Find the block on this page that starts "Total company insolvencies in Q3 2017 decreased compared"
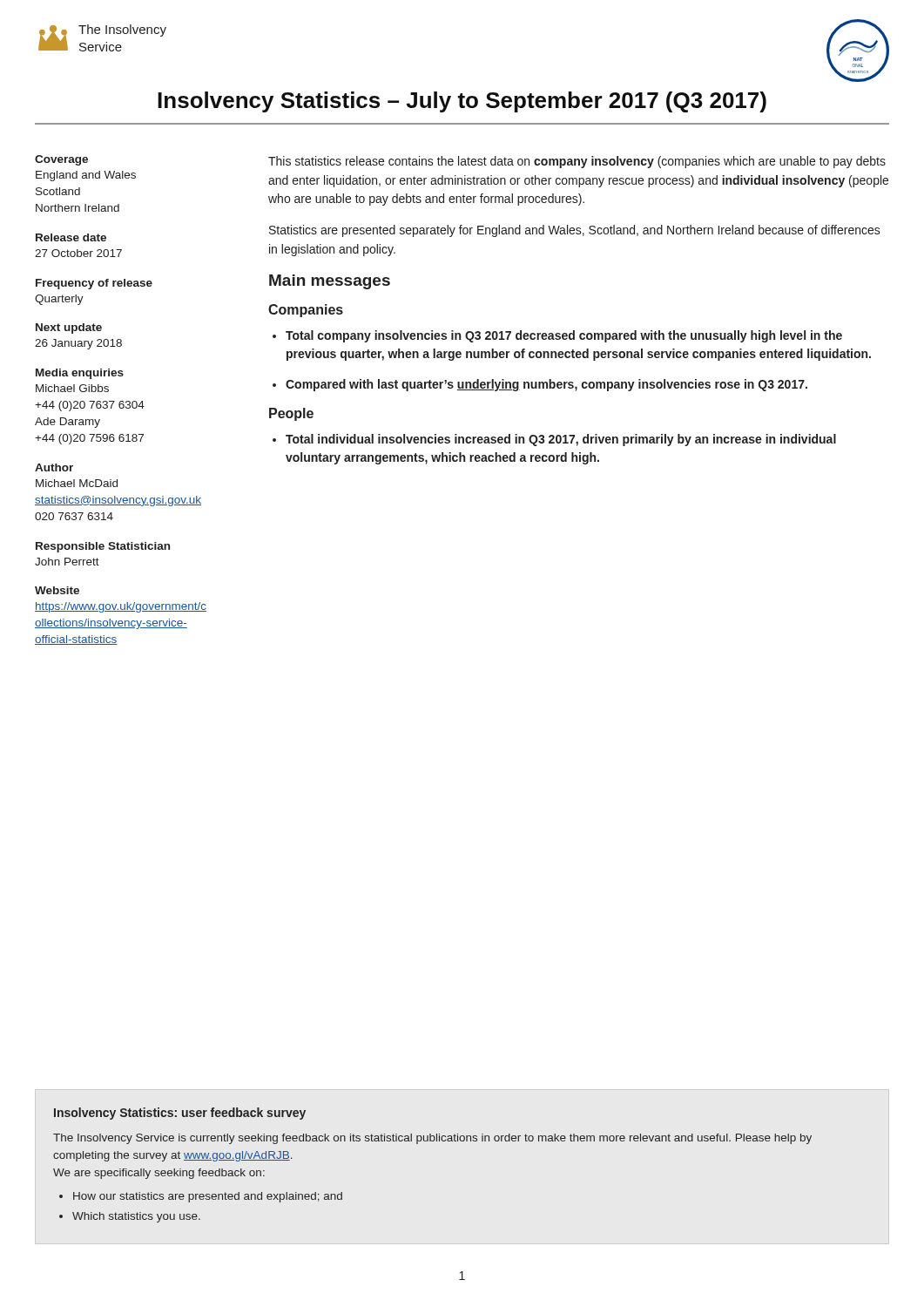This screenshot has height=1307, width=924. pyautogui.click(x=579, y=345)
